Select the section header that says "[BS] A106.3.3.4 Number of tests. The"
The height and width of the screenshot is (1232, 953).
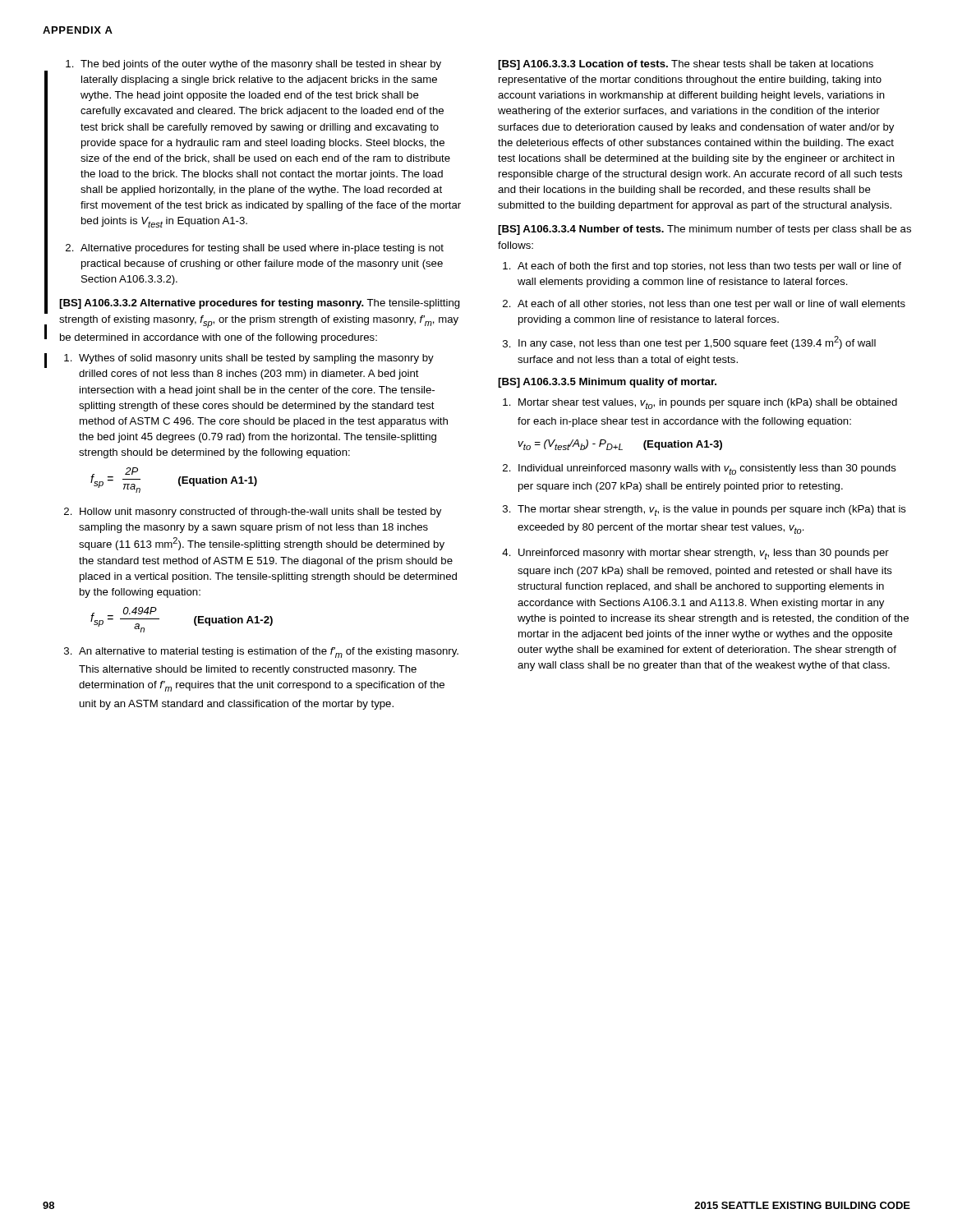[x=705, y=237]
